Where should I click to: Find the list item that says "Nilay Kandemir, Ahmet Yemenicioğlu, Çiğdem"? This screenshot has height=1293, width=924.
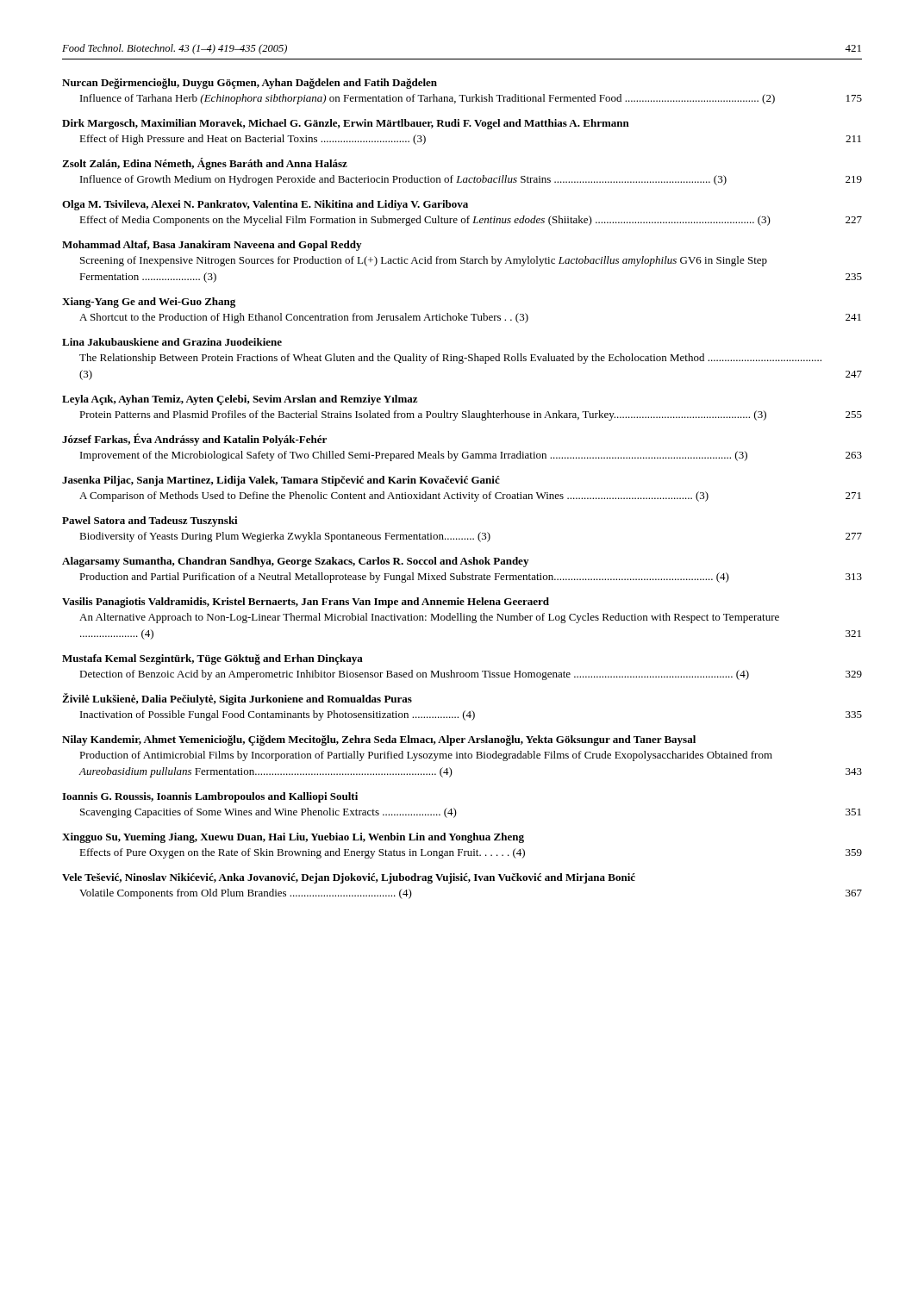point(462,756)
